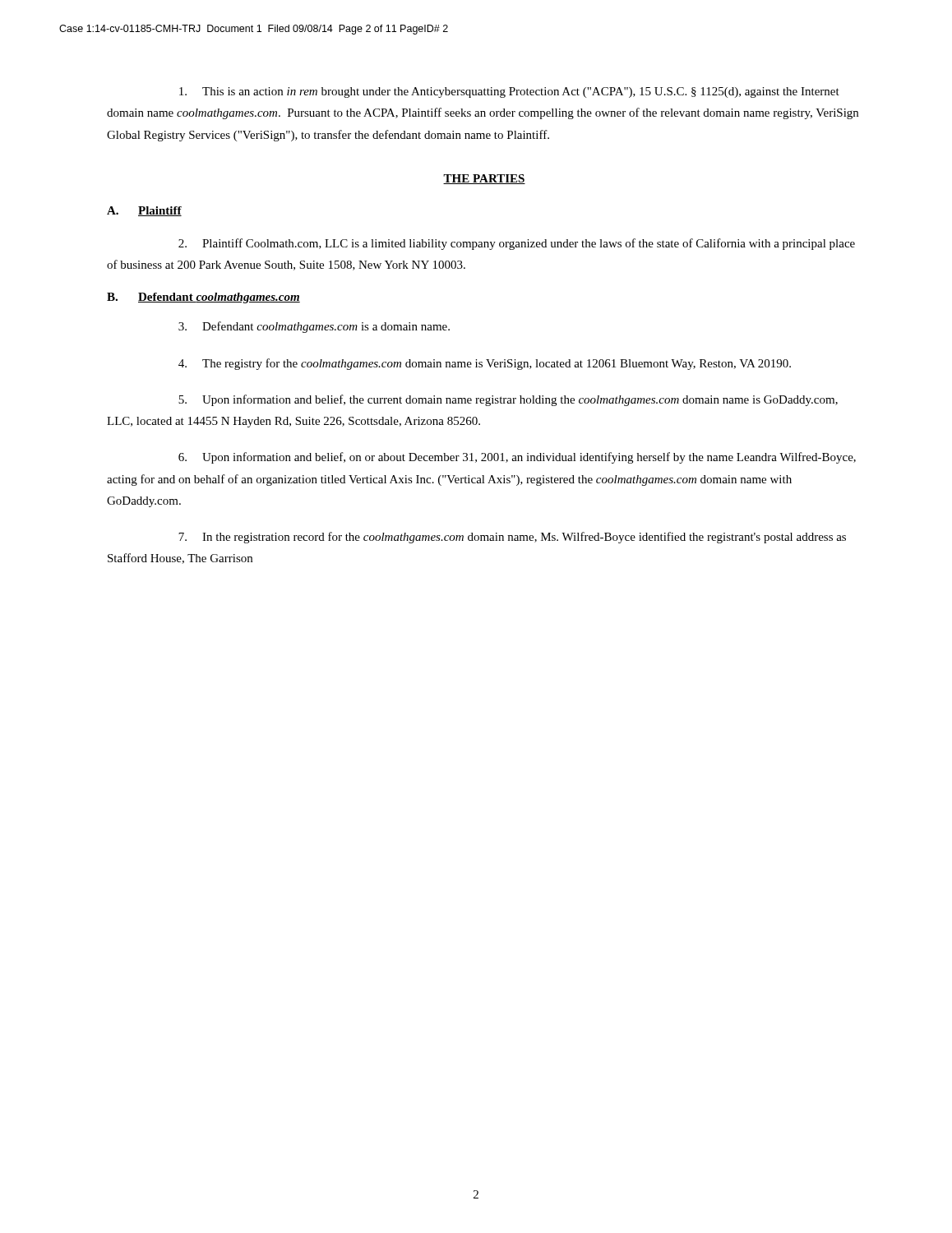Select the passage starting "B. Defendant coolmathgames.com"
This screenshot has width=952, height=1233.
point(203,297)
